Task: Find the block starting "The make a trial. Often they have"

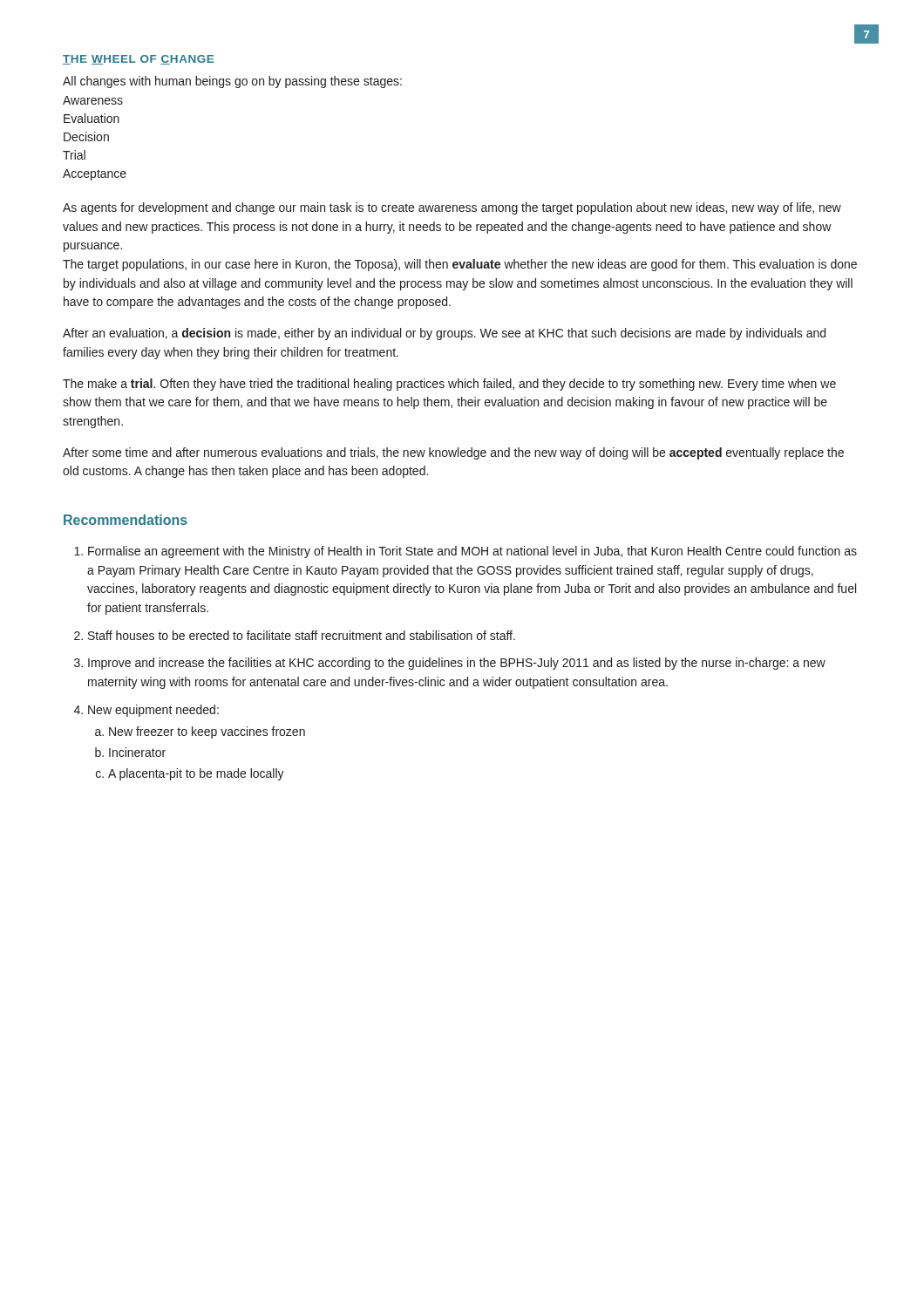Action: coord(449,402)
